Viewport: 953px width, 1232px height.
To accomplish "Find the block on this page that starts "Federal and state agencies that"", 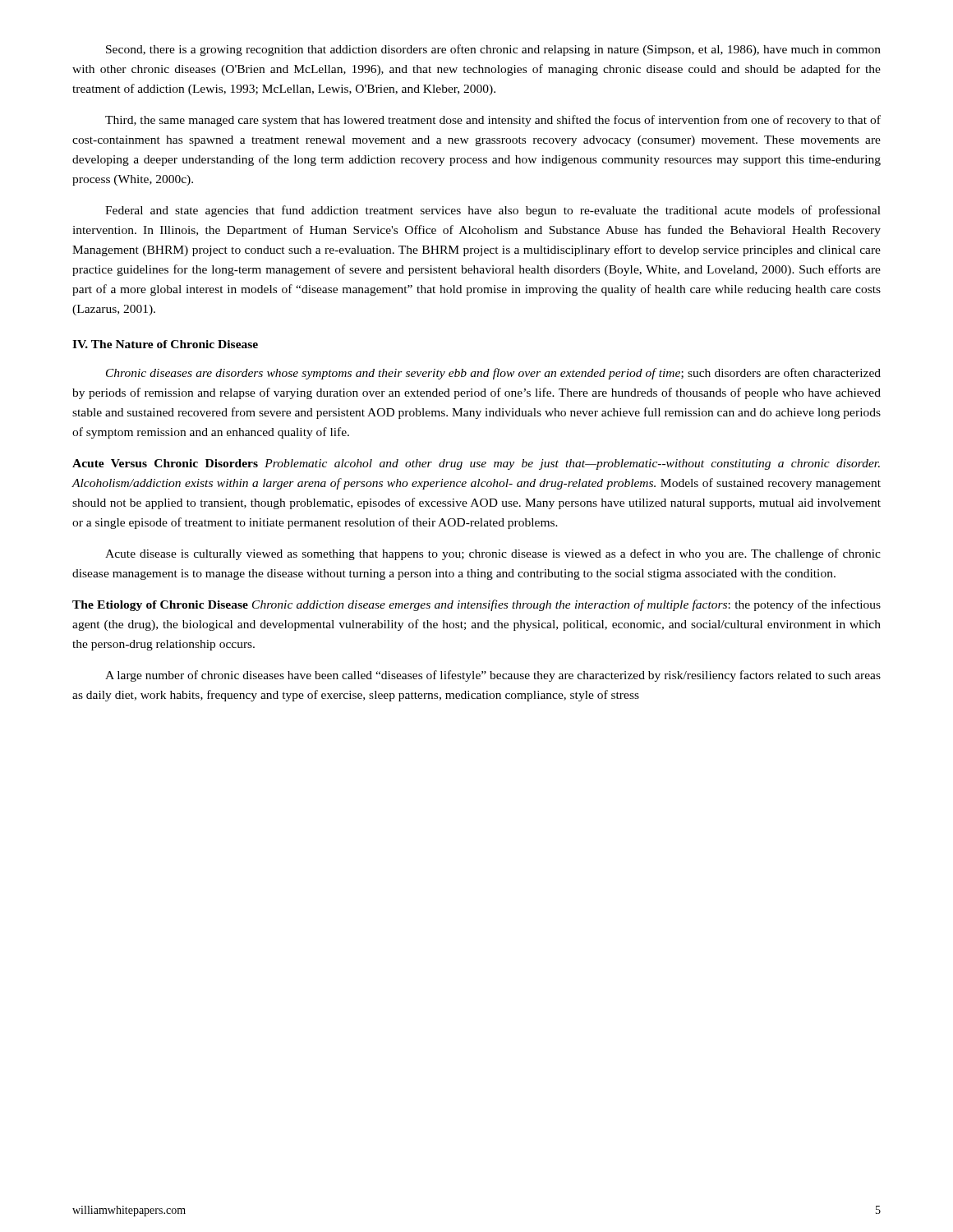I will (x=476, y=260).
